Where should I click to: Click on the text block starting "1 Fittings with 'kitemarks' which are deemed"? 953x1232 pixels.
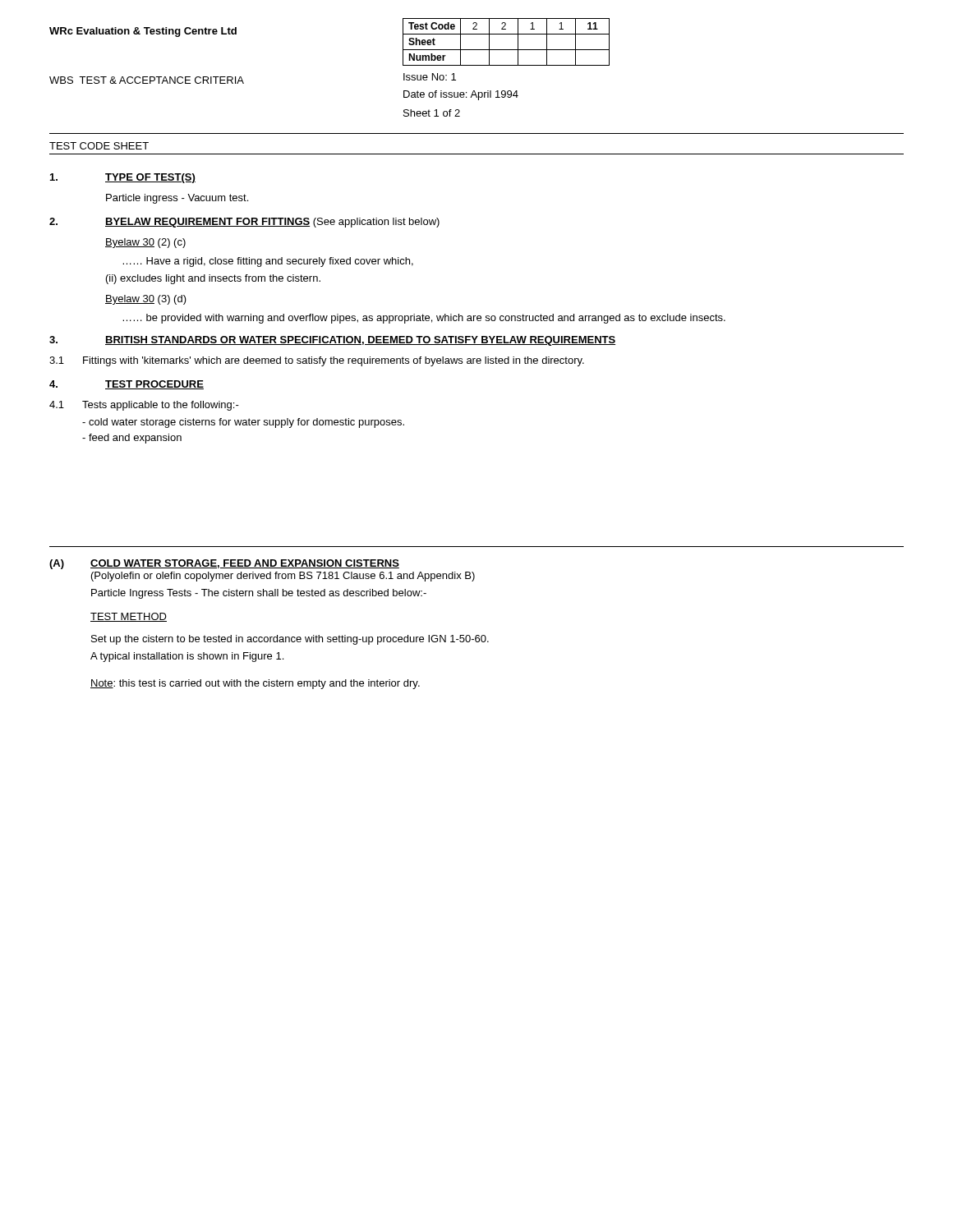click(x=317, y=360)
